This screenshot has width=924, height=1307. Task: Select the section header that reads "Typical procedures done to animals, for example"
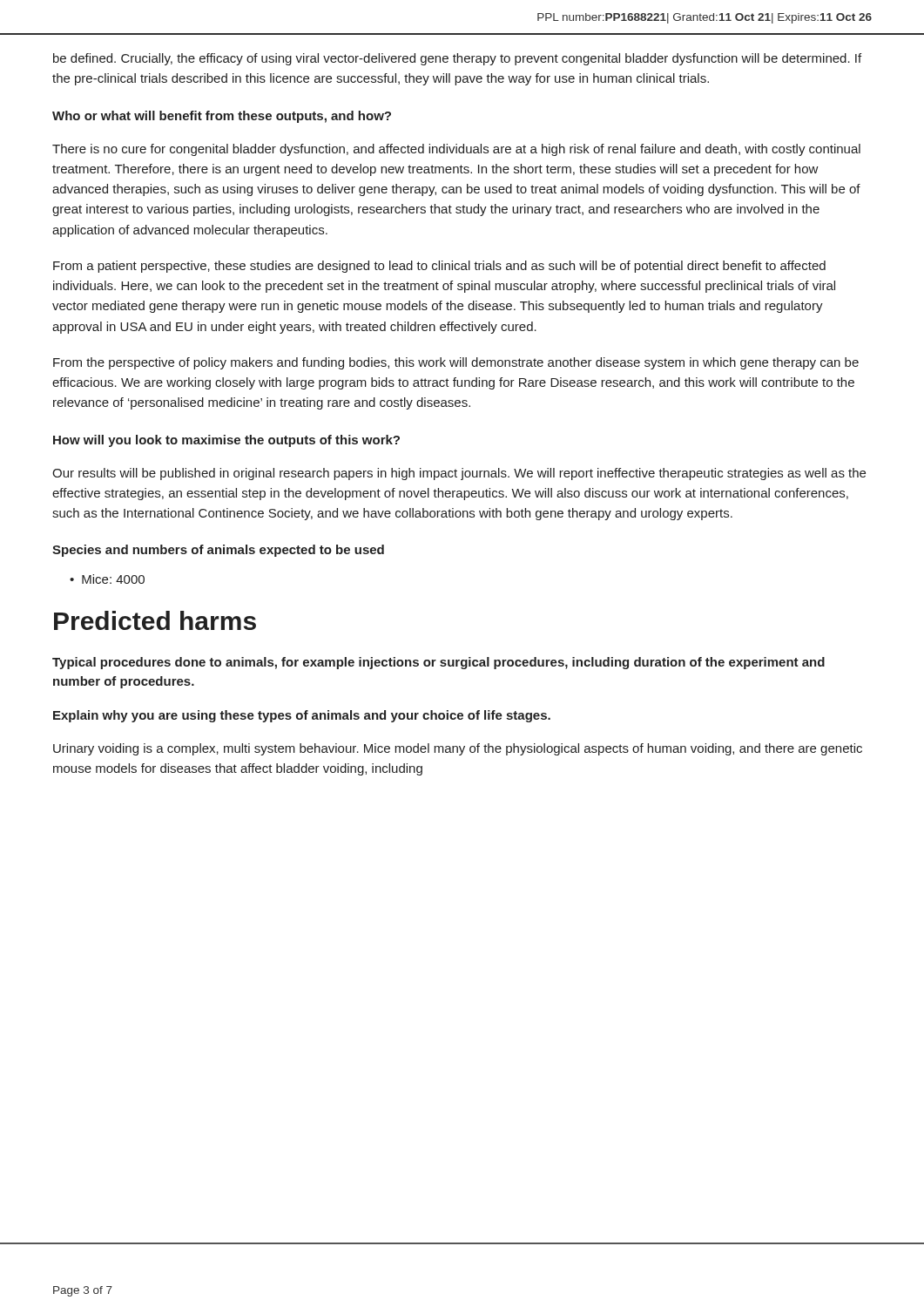point(439,671)
